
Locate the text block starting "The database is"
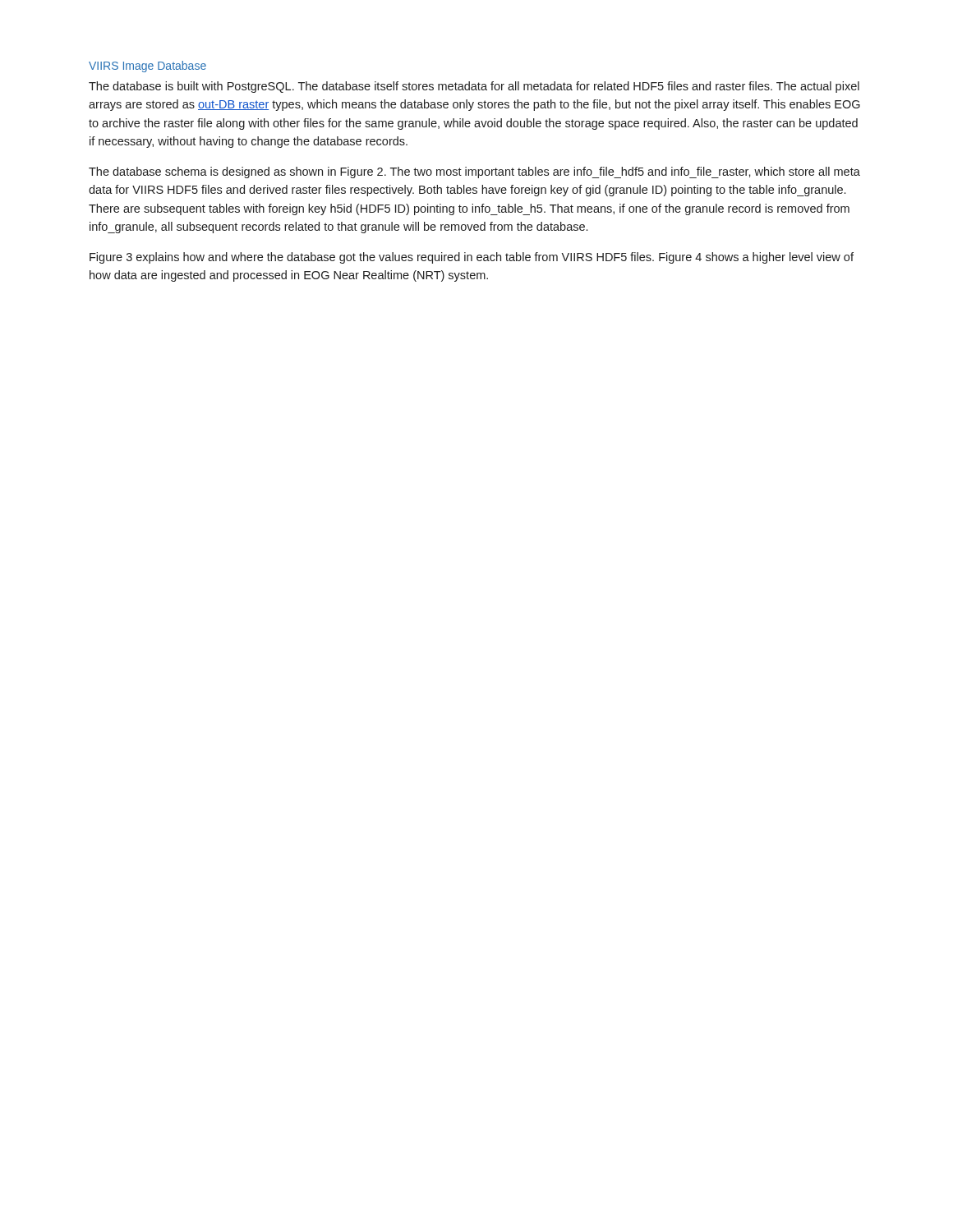coord(475,114)
